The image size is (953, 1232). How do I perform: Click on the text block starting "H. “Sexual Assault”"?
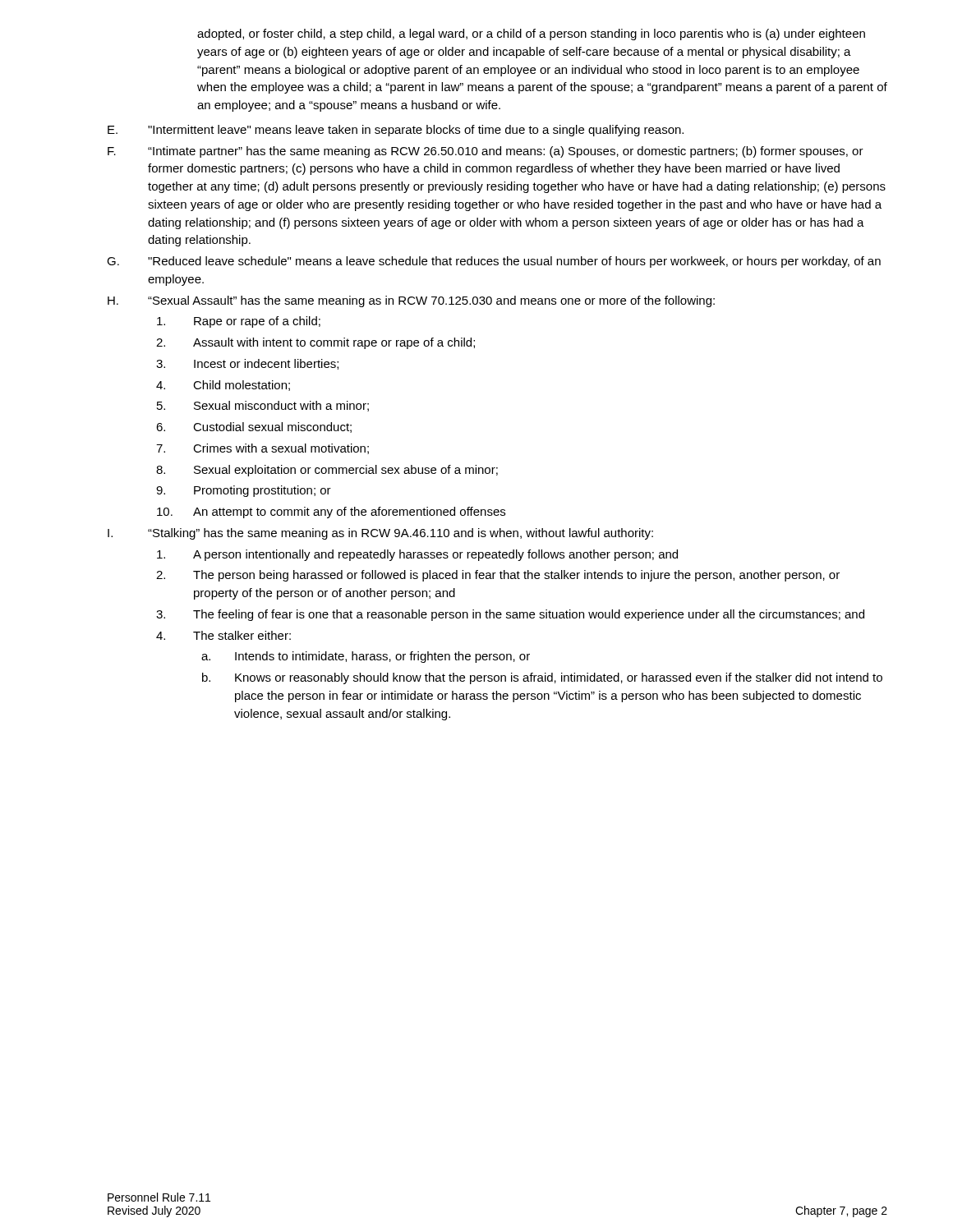click(497, 300)
